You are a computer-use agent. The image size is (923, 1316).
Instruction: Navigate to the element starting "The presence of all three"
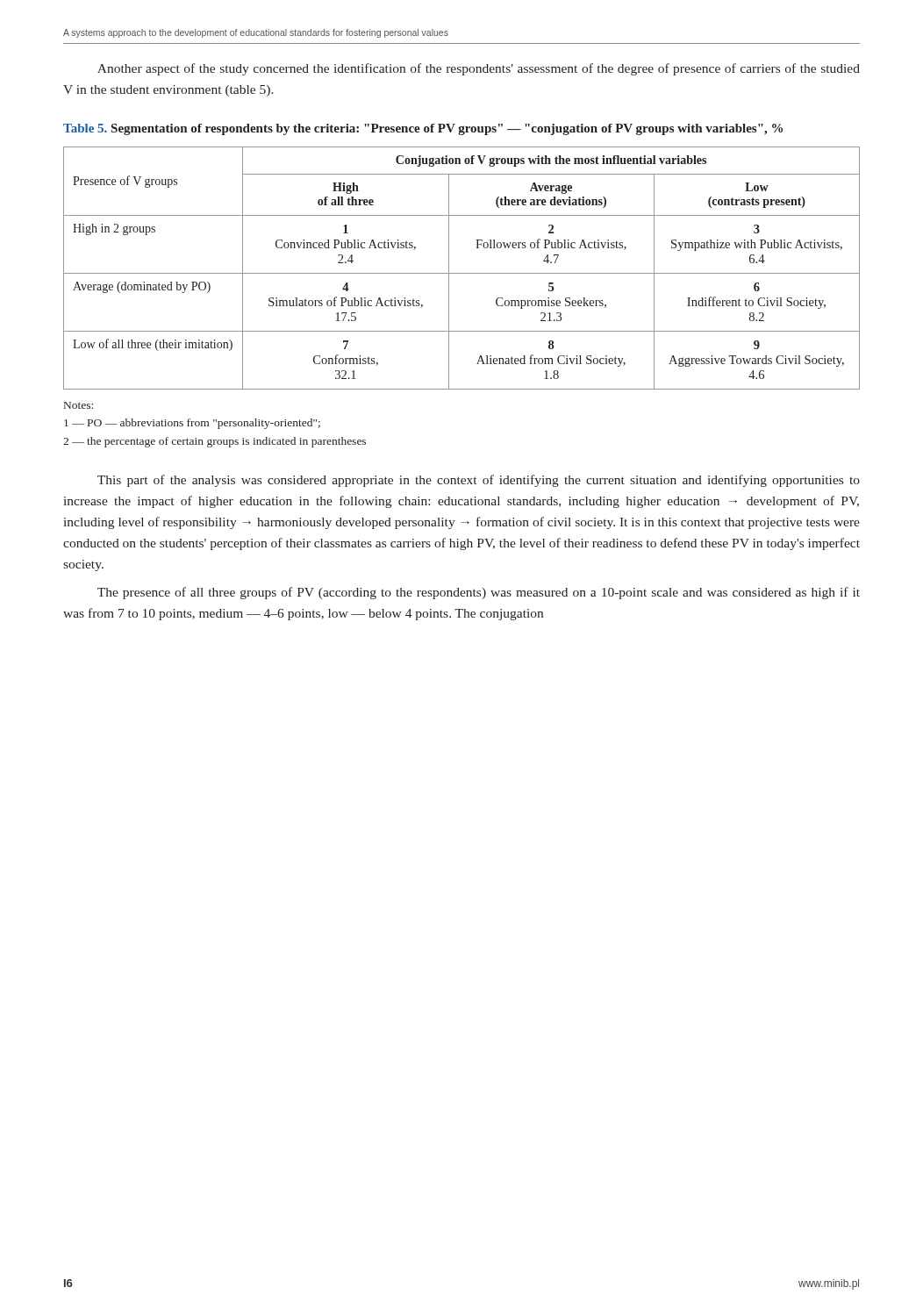pyautogui.click(x=462, y=603)
